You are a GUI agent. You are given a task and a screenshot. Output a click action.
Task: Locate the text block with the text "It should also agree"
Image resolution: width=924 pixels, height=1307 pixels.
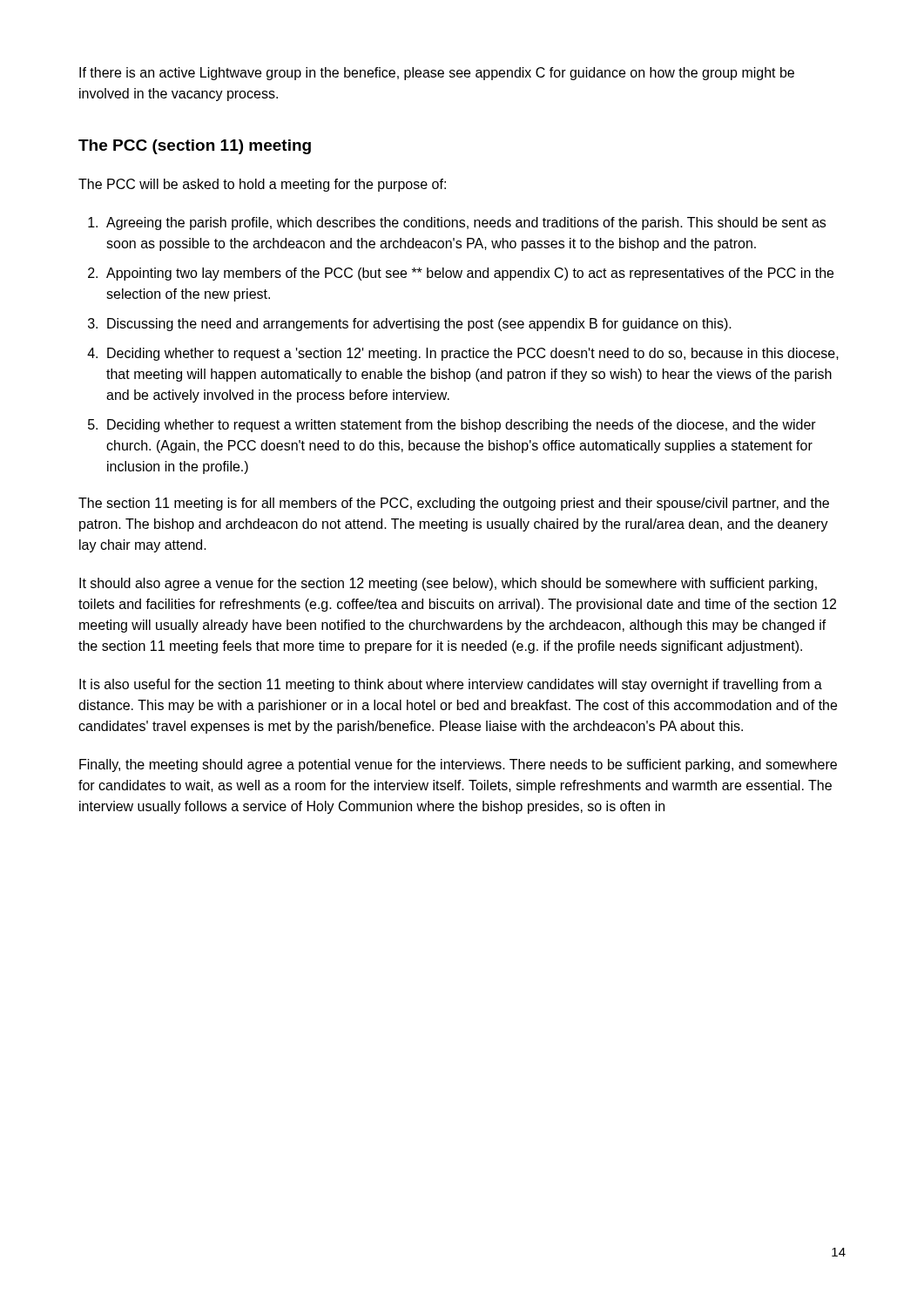(458, 615)
